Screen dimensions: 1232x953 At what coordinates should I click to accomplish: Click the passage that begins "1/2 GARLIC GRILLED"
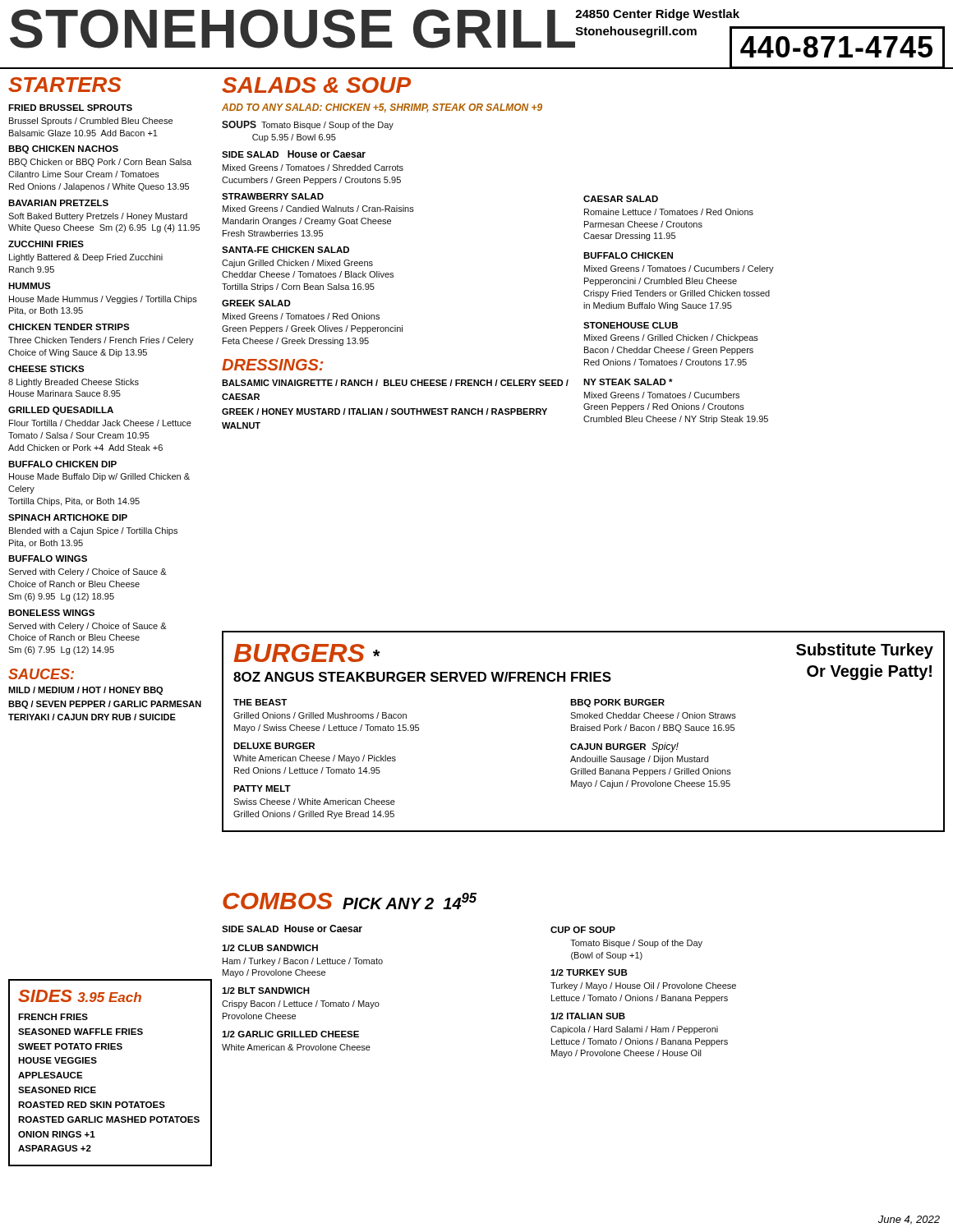click(x=374, y=1041)
